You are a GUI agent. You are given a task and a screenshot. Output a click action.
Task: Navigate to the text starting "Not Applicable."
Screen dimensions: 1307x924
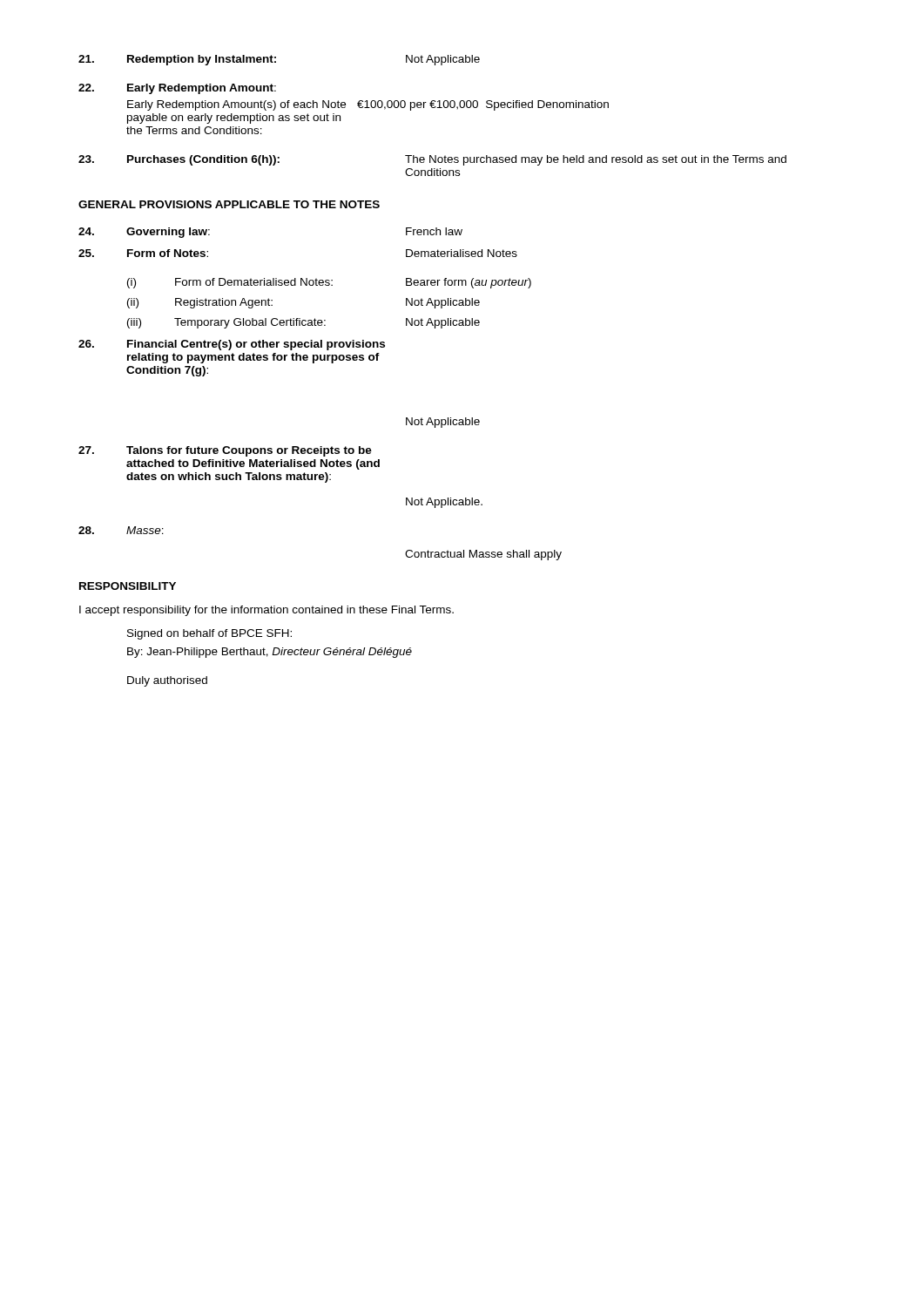click(444, 501)
